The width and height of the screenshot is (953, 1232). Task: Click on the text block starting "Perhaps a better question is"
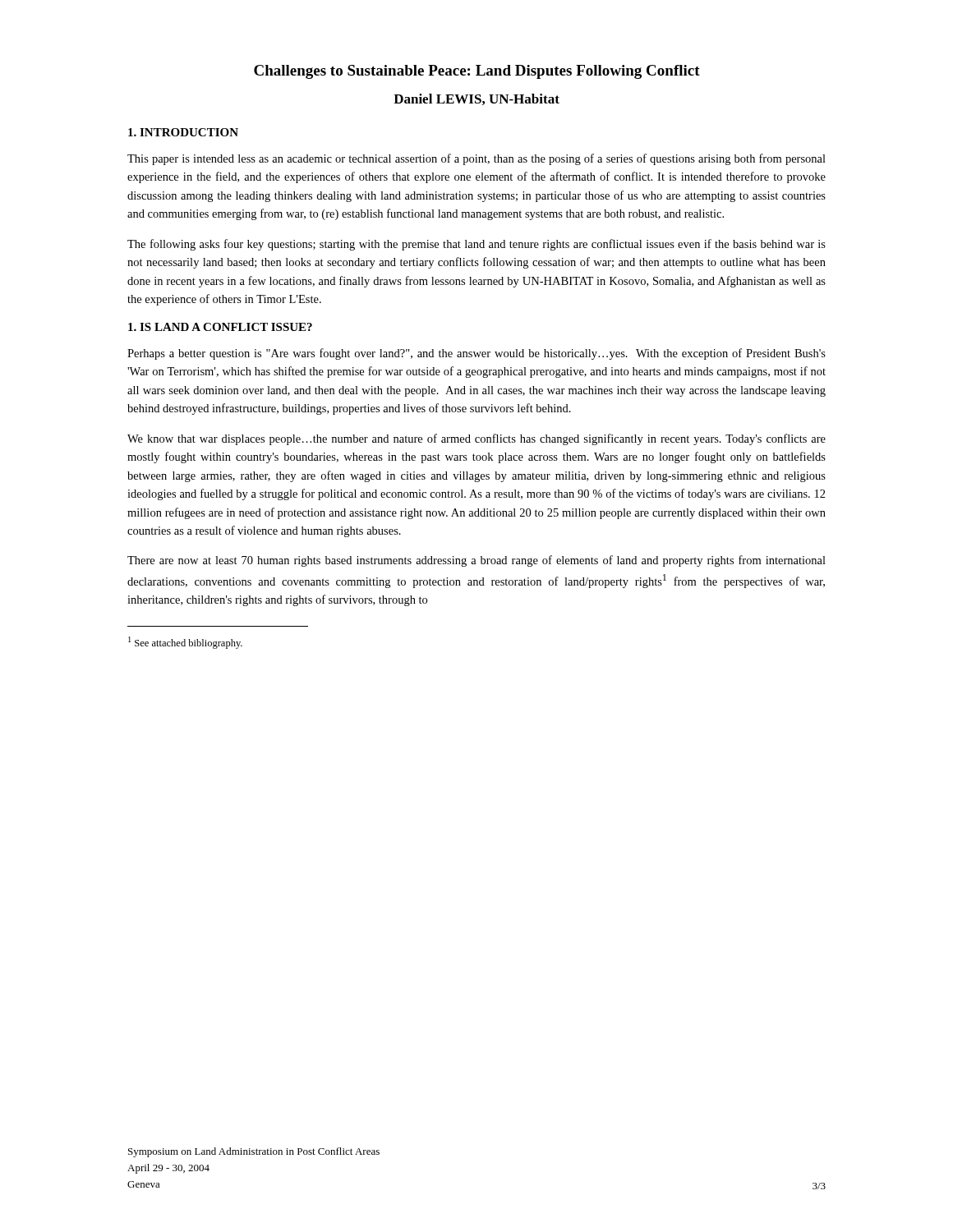pos(476,381)
